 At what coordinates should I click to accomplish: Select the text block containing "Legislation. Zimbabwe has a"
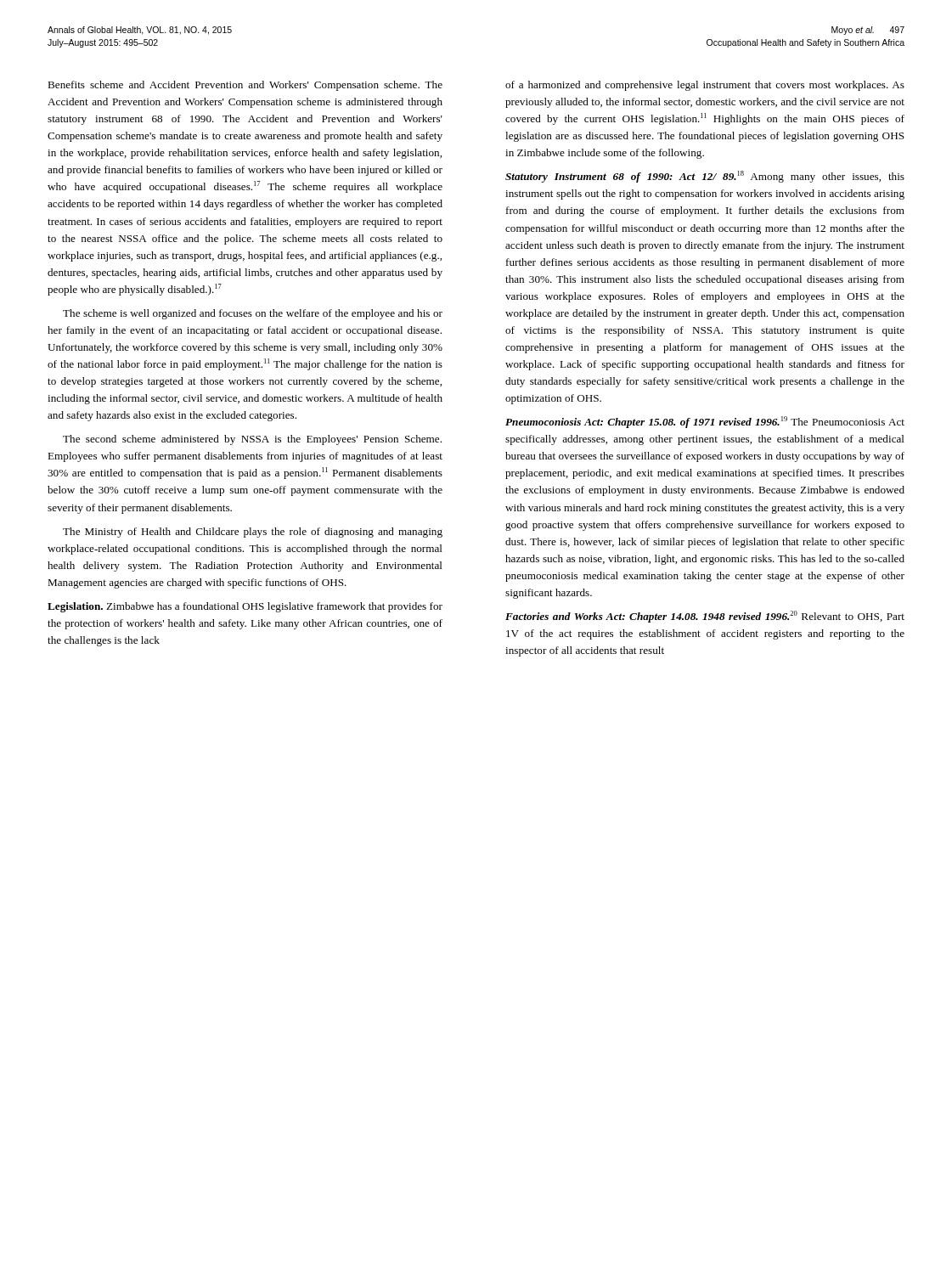(x=245, y=623)
